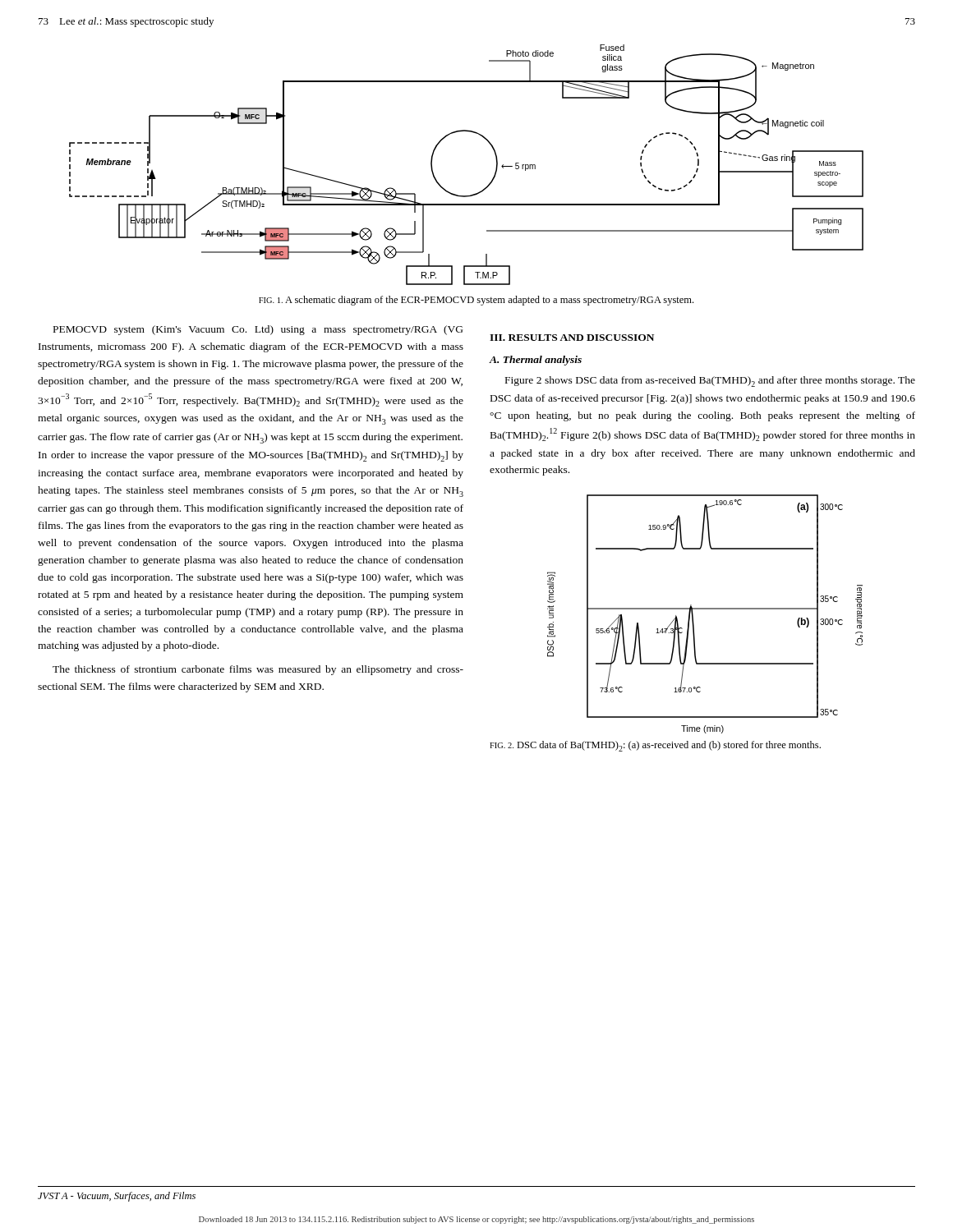The width and height of the screenshot is (953, 1232).
Task: Point to the block starting "Figure 2 shows DSC data from as-received Ba(TMHD)2"
Action: [x=702, y=426]
